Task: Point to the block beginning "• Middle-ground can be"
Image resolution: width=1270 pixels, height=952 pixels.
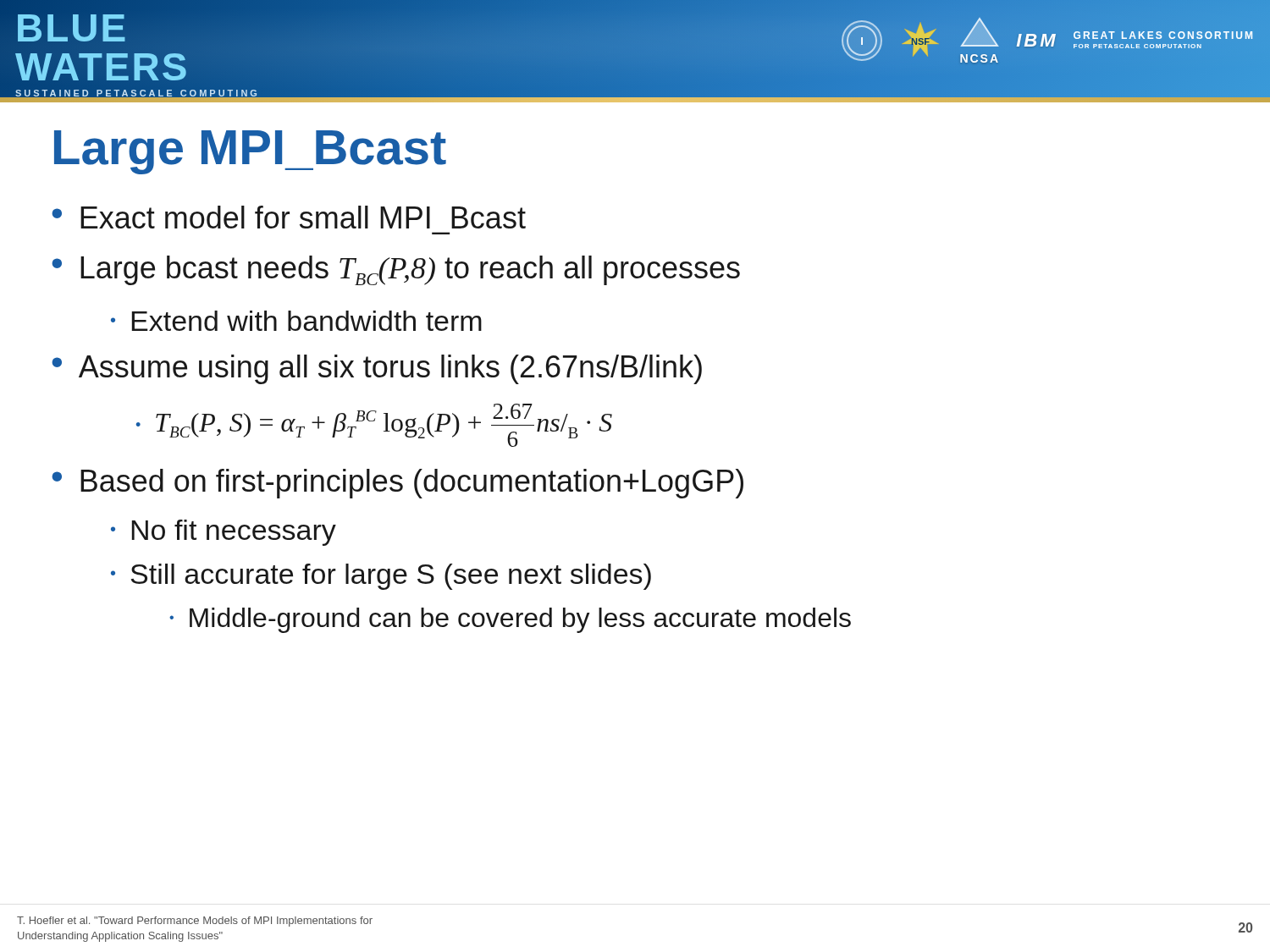Action: tap(694, 618)
